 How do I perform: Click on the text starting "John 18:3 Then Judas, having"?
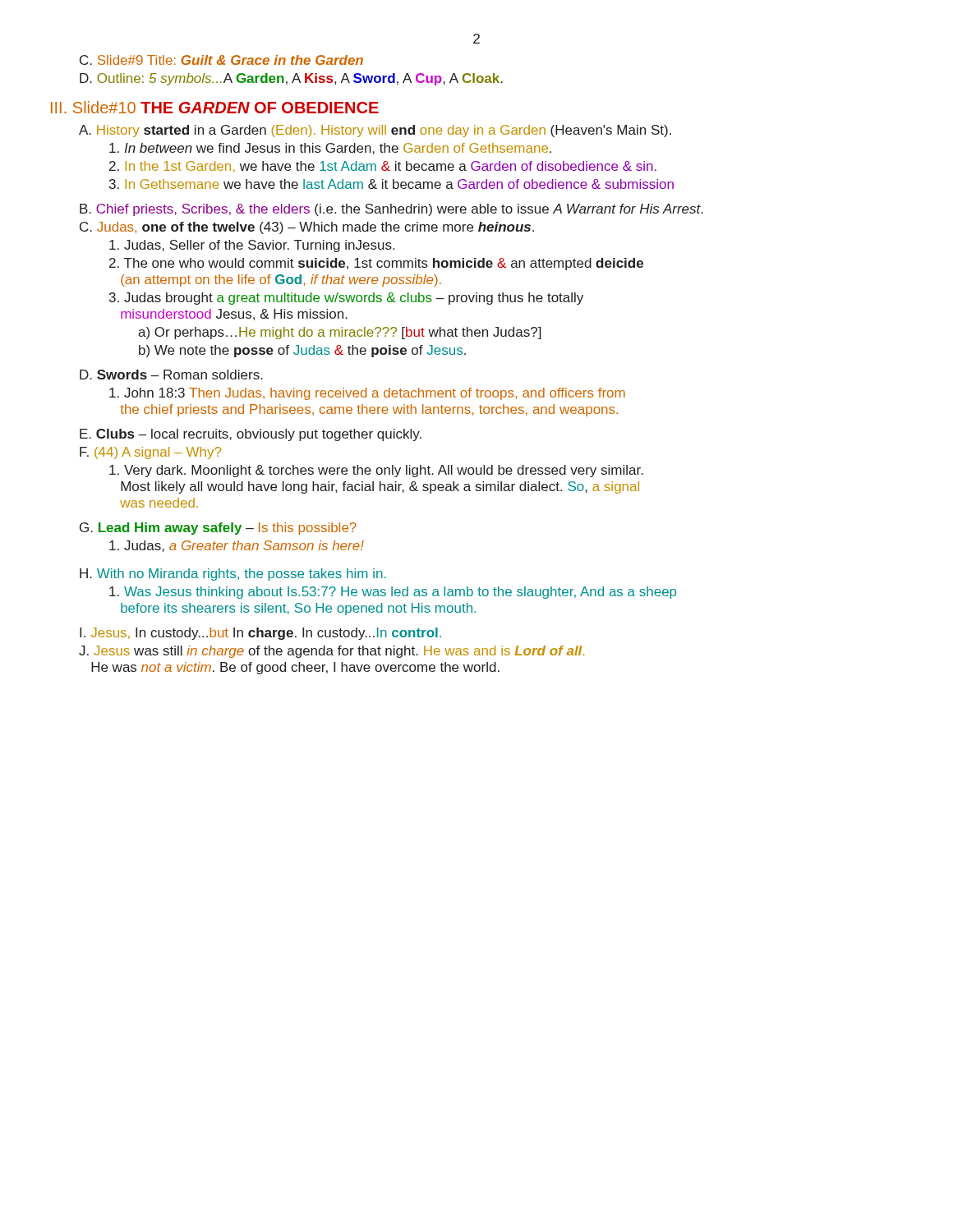point(367,401)
